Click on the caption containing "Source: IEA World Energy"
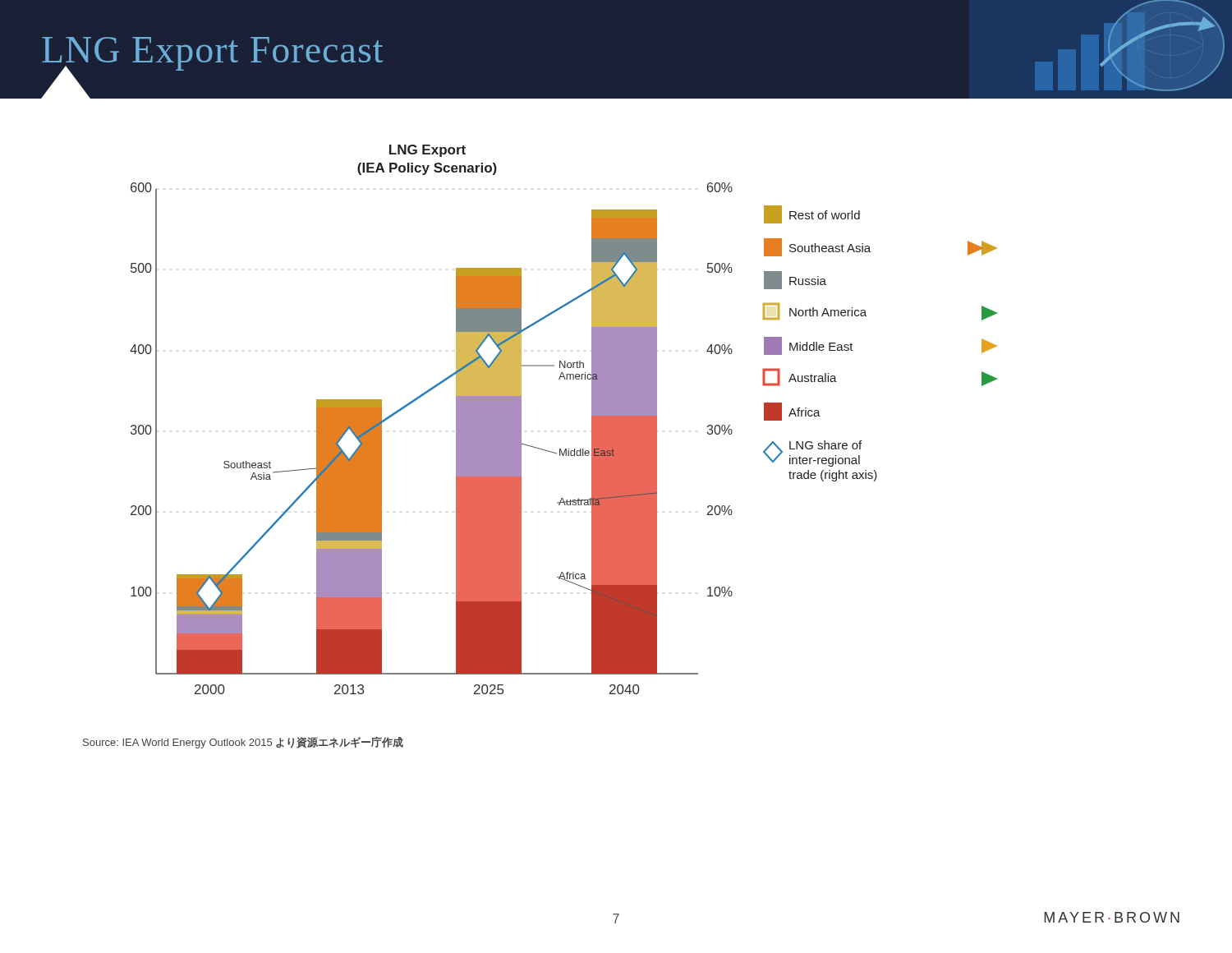Screen dimensions: 953x1232 point(243,742)
